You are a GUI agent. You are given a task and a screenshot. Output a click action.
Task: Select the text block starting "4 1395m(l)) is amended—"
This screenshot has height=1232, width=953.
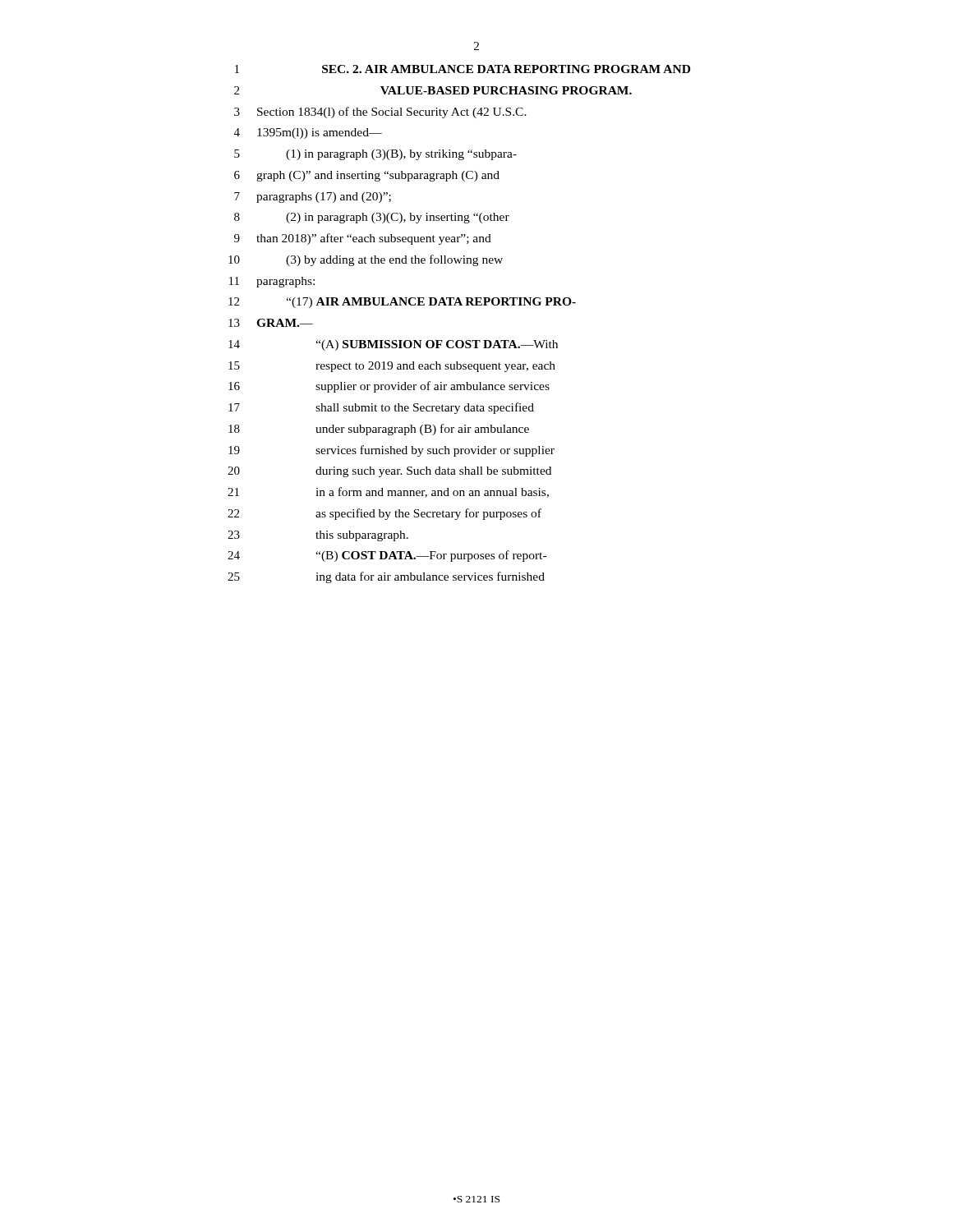308,133
